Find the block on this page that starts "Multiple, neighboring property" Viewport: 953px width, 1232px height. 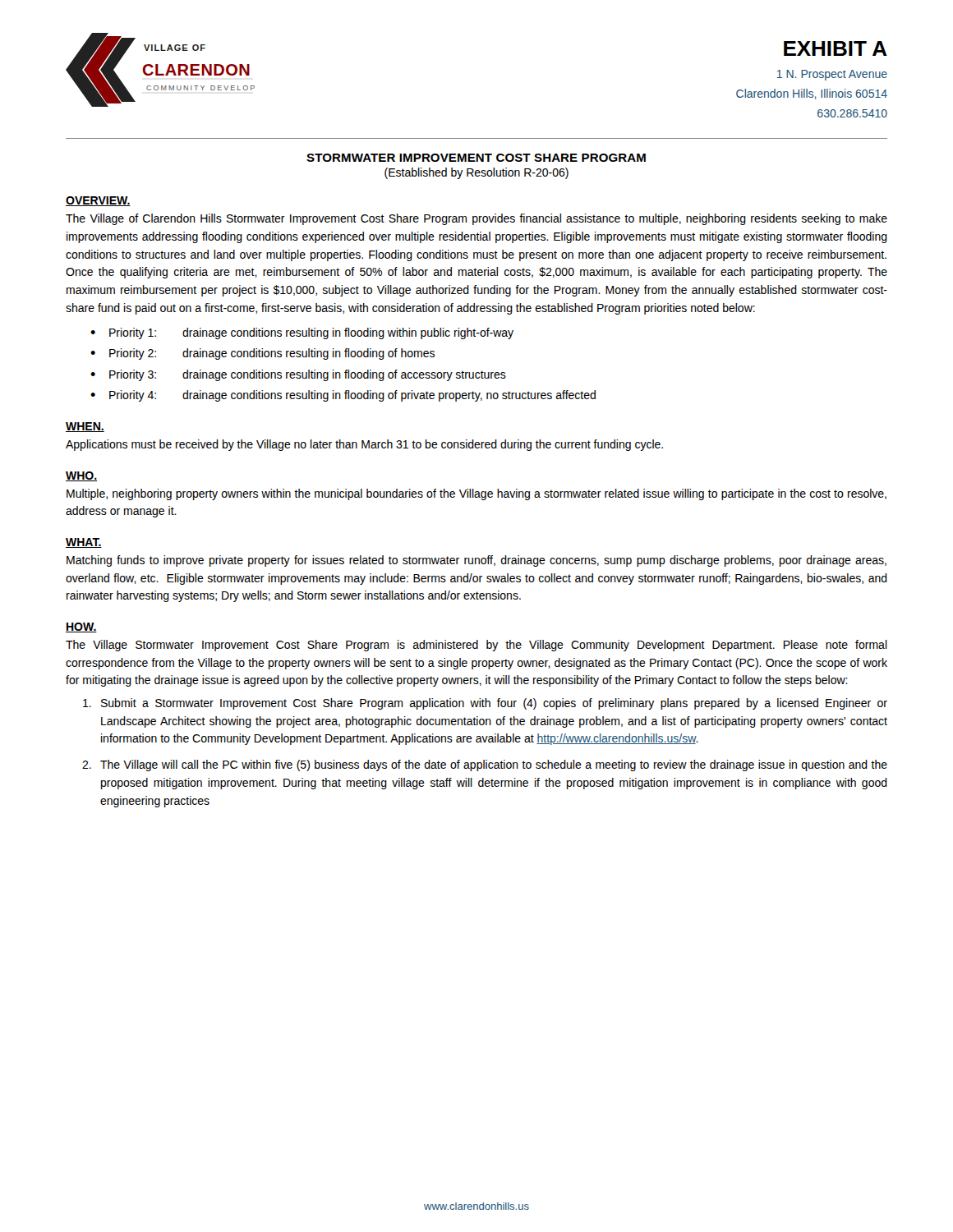(476, 502)
